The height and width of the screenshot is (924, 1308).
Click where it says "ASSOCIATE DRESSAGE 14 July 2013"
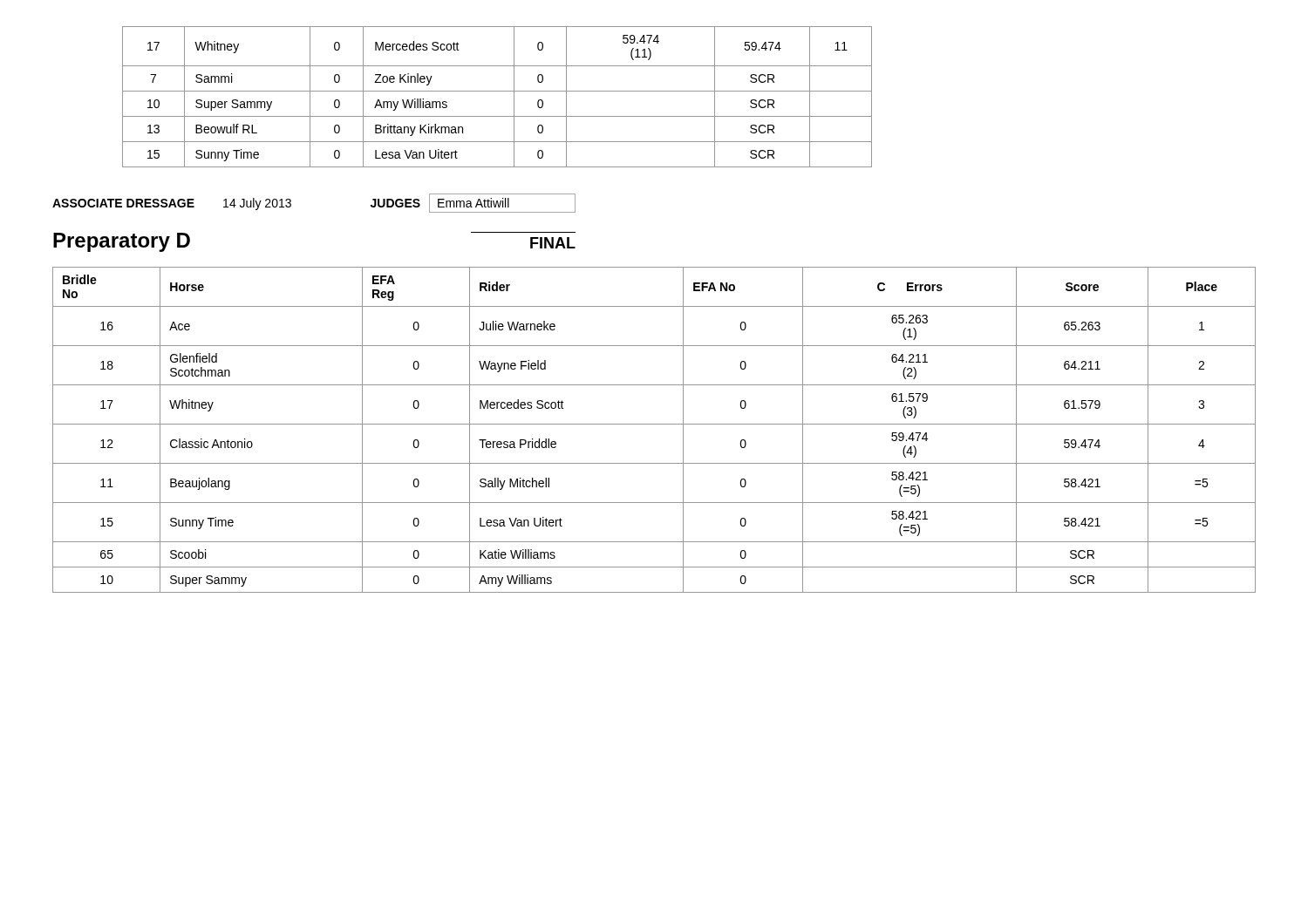pos(172,203)
